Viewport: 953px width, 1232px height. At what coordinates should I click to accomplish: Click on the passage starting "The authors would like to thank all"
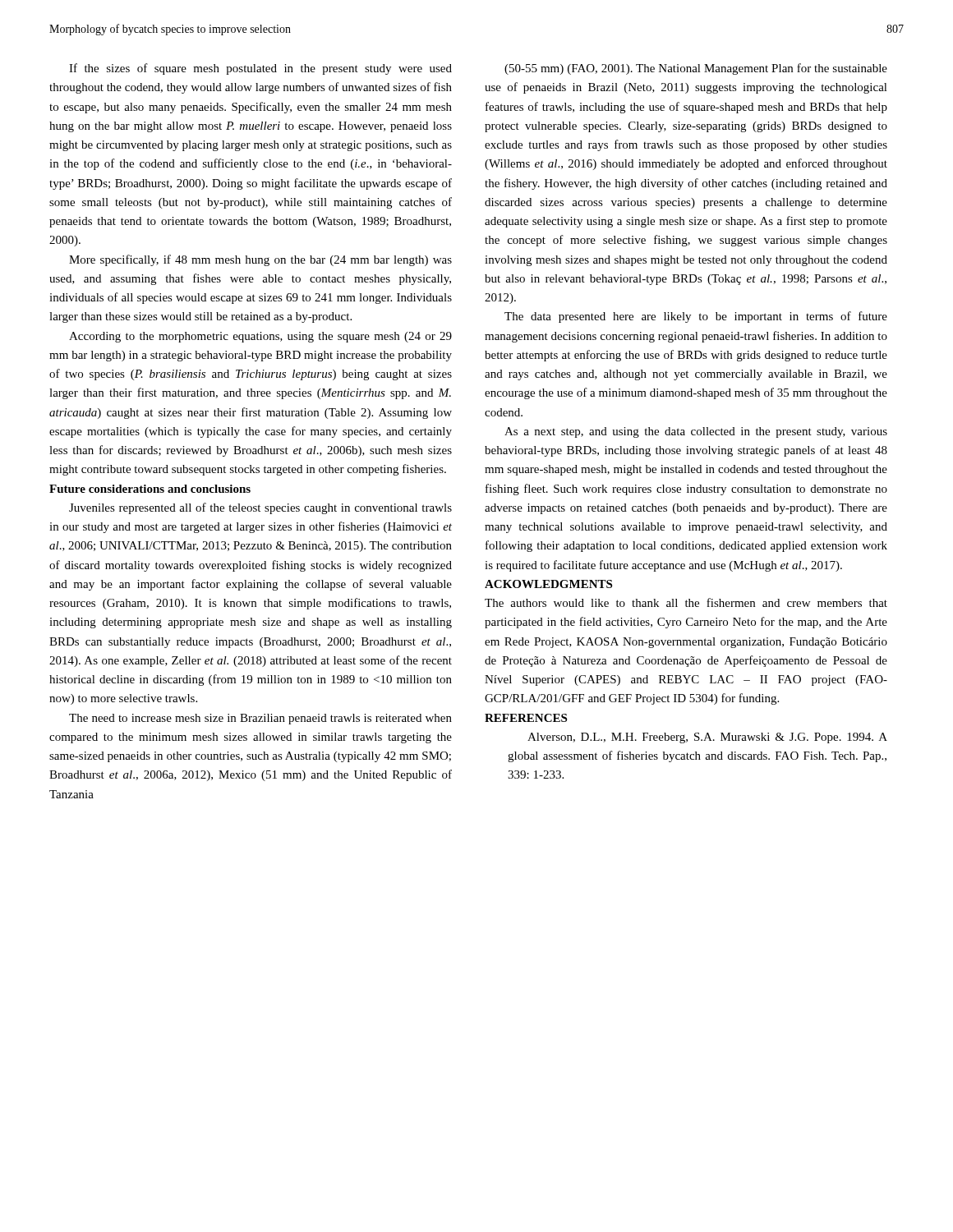point(686,651)
